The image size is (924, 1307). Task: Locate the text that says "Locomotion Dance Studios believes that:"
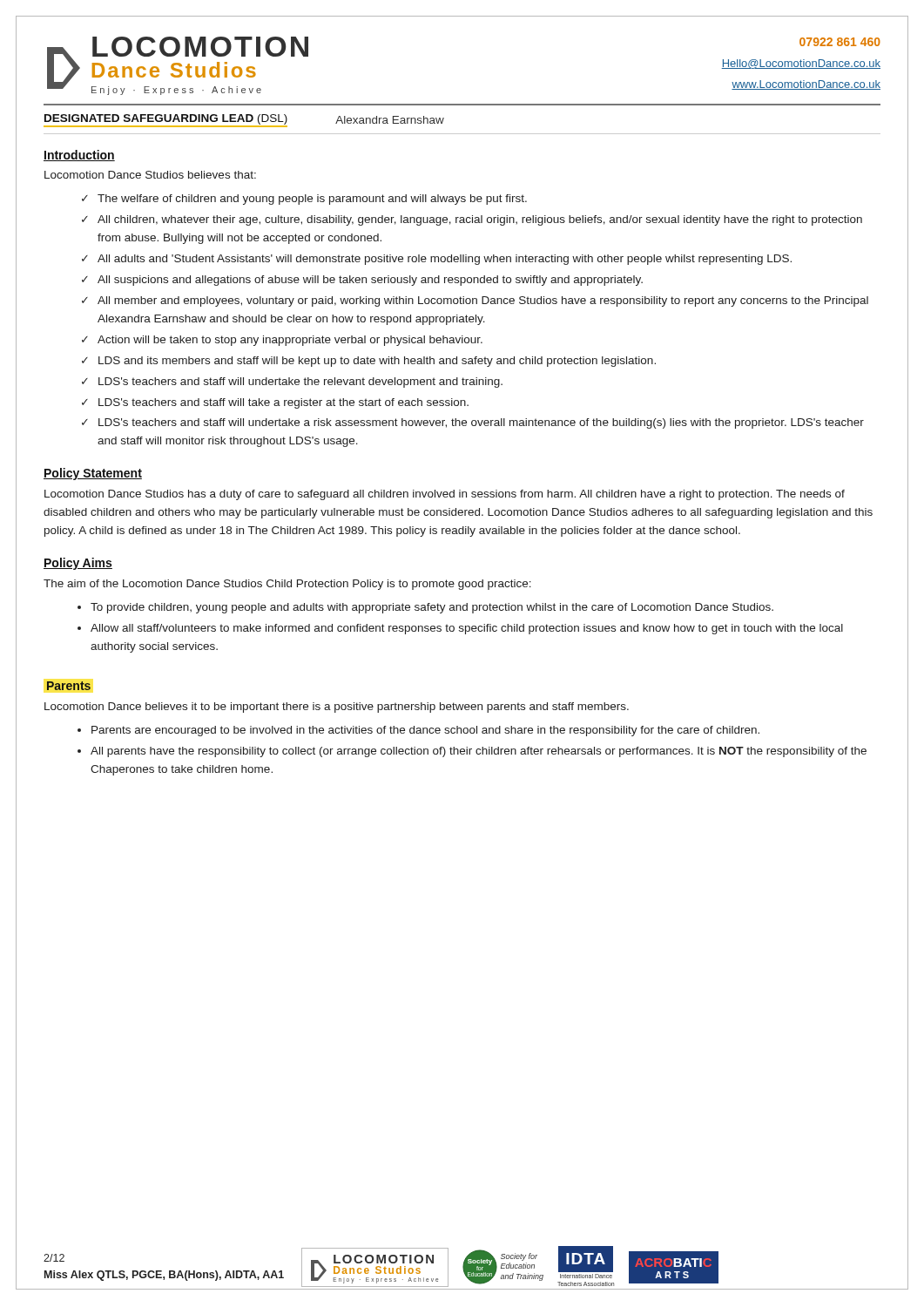[150, 175]
